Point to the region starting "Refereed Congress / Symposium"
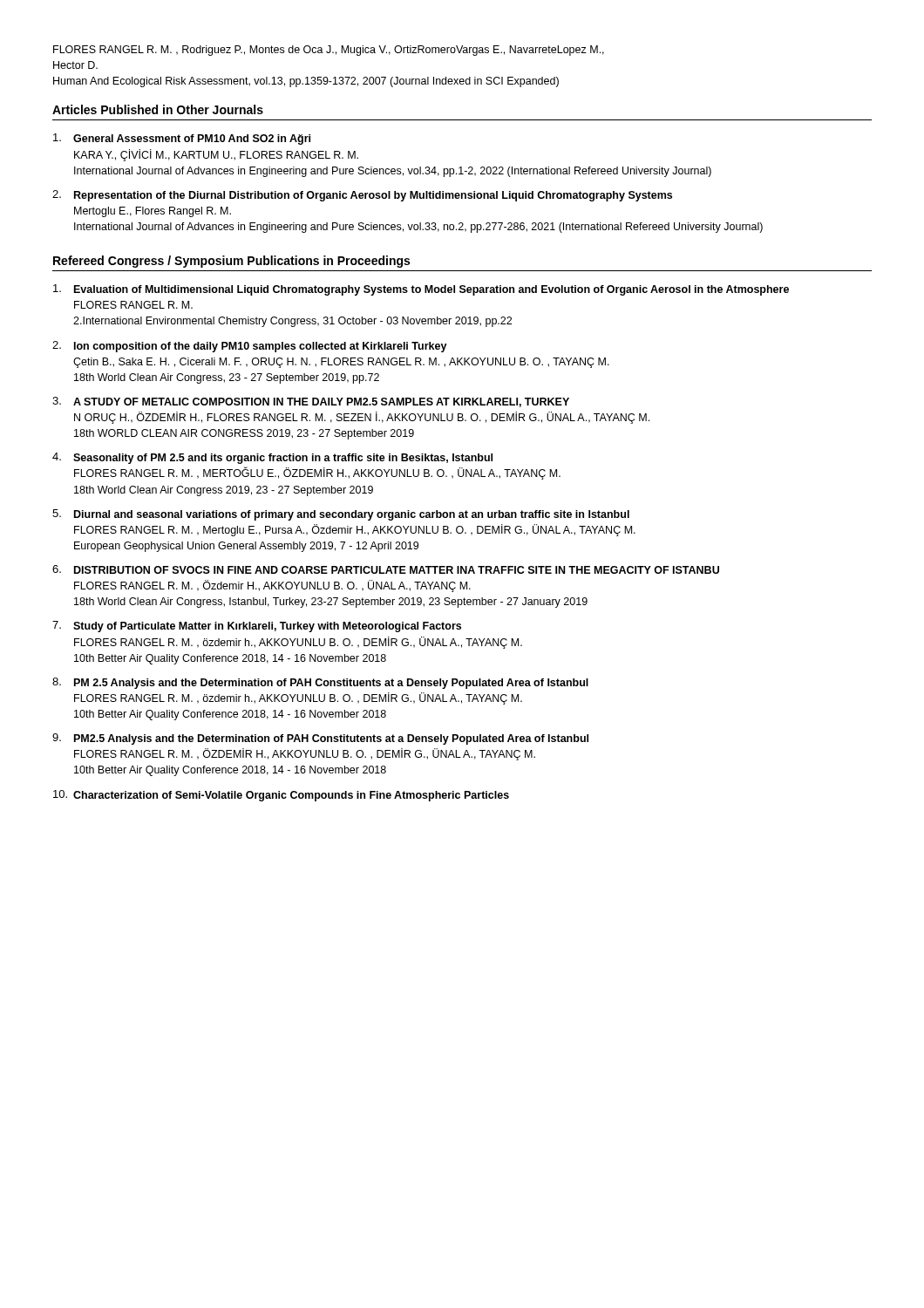 point(231,261)
